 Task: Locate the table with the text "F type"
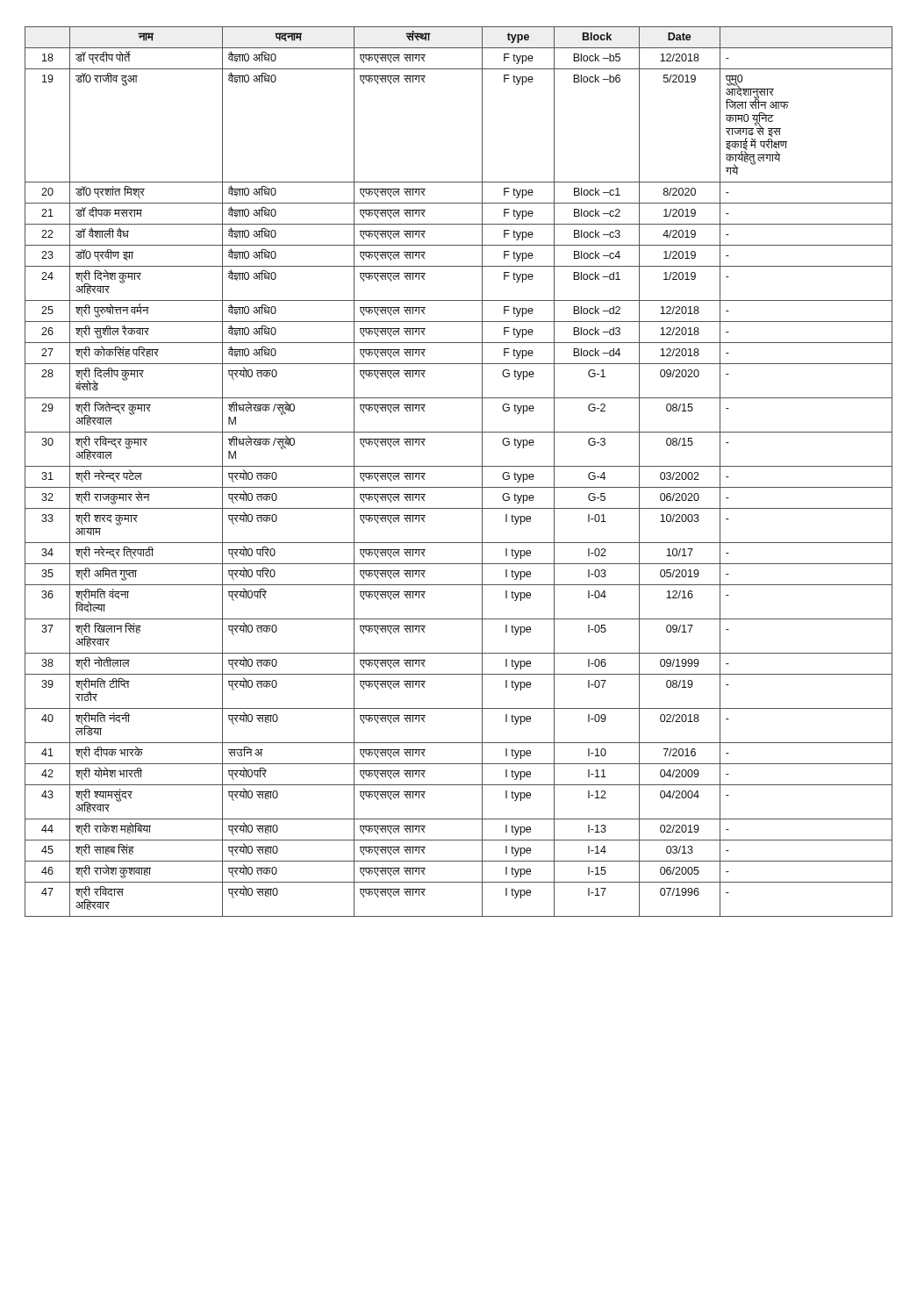pos(458,472)
